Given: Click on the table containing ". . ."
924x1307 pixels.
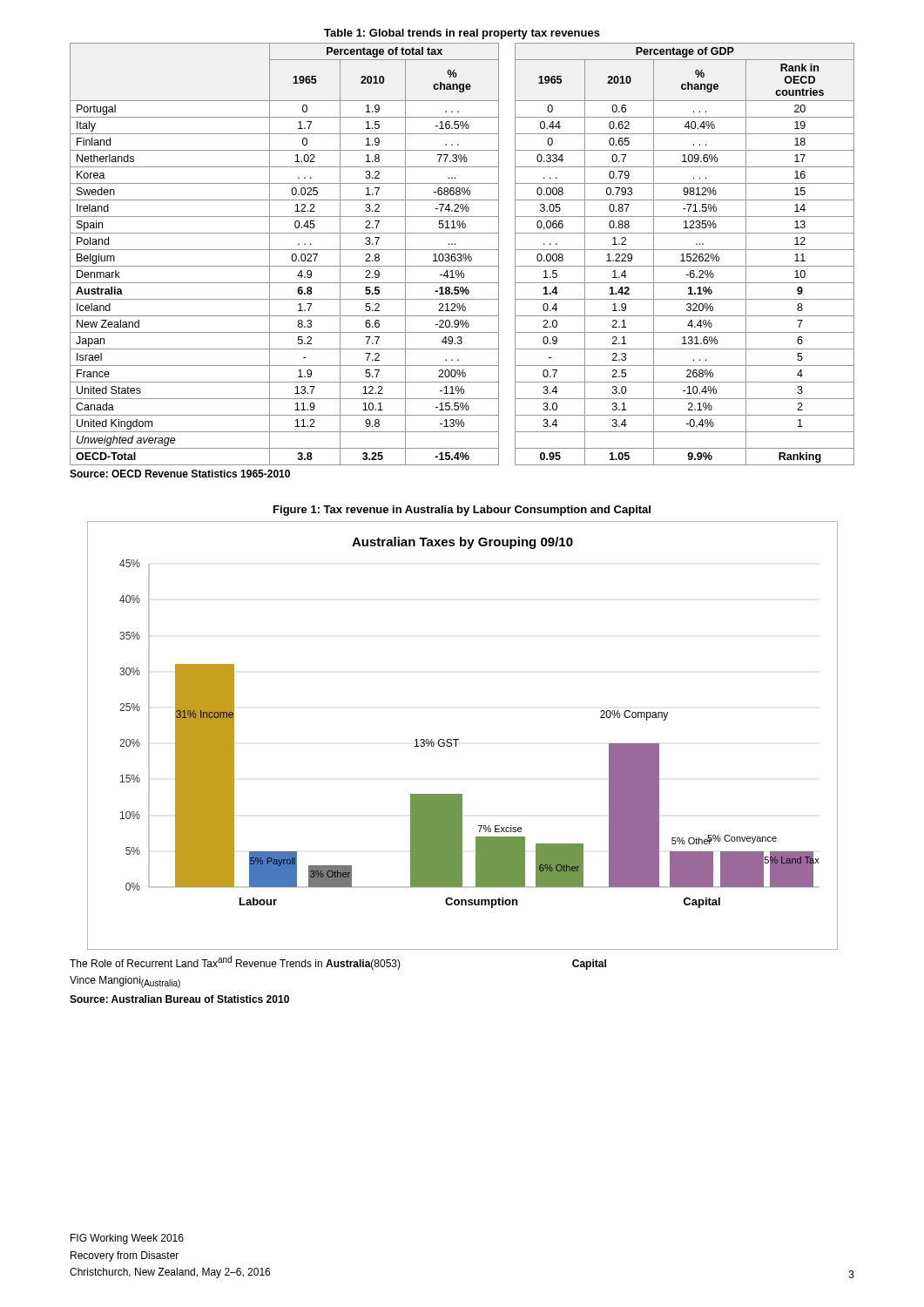Looking at the screenshot, I should pyautogui.click(x=462, y=254).
